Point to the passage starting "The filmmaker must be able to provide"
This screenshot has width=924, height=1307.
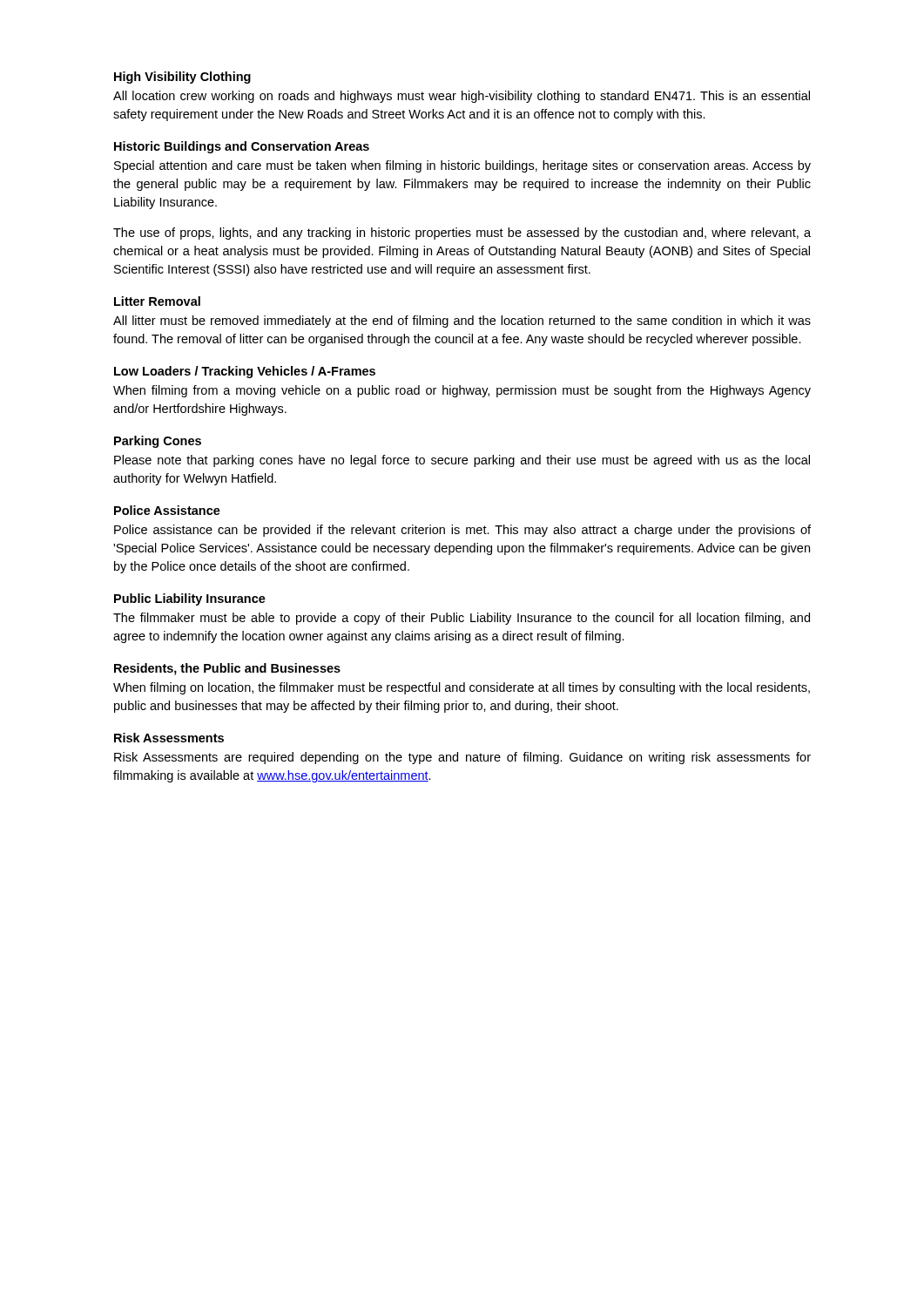tap(462, 627)
